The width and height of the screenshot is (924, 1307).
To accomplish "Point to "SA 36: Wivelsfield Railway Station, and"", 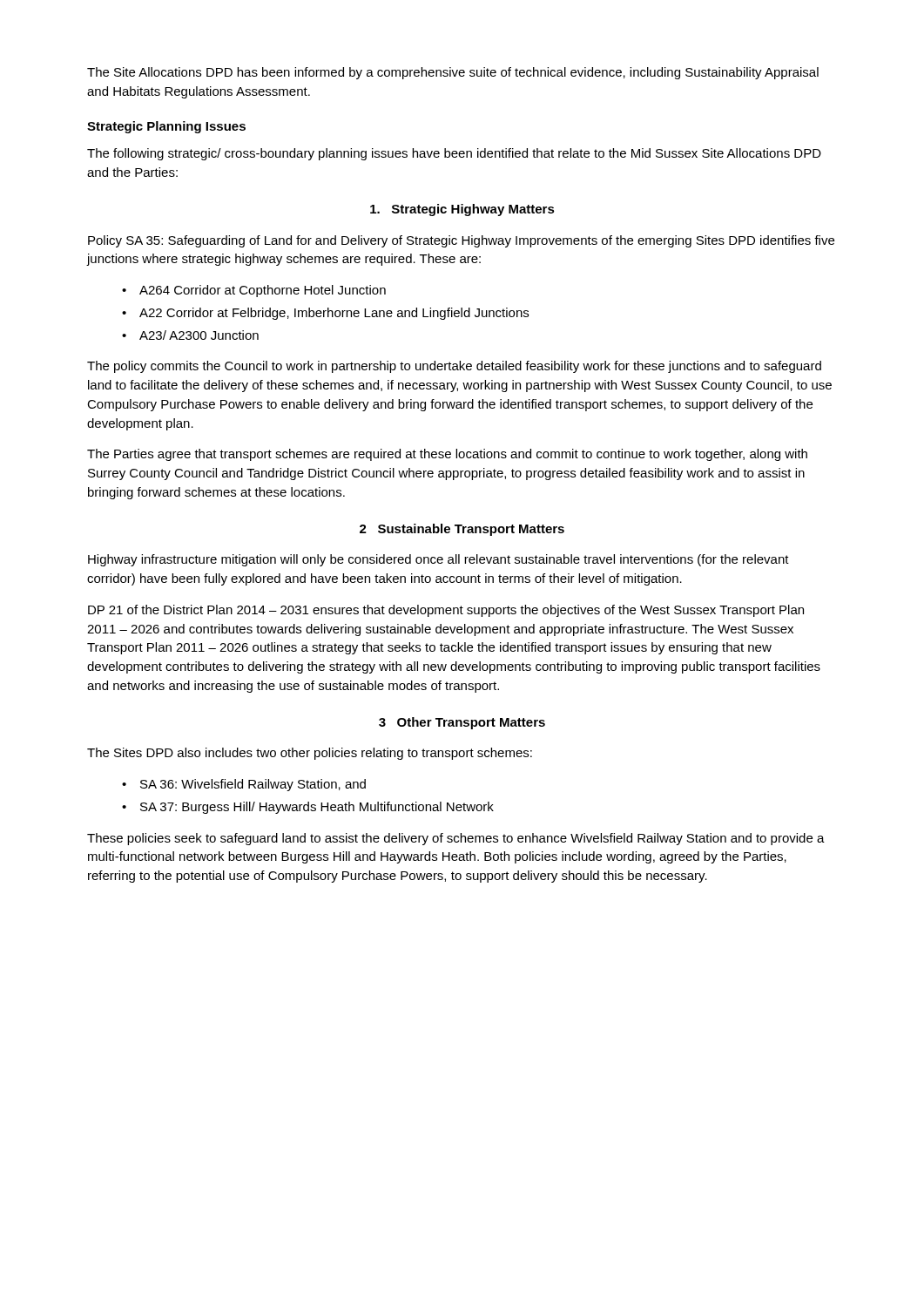I will pos(253,784).
